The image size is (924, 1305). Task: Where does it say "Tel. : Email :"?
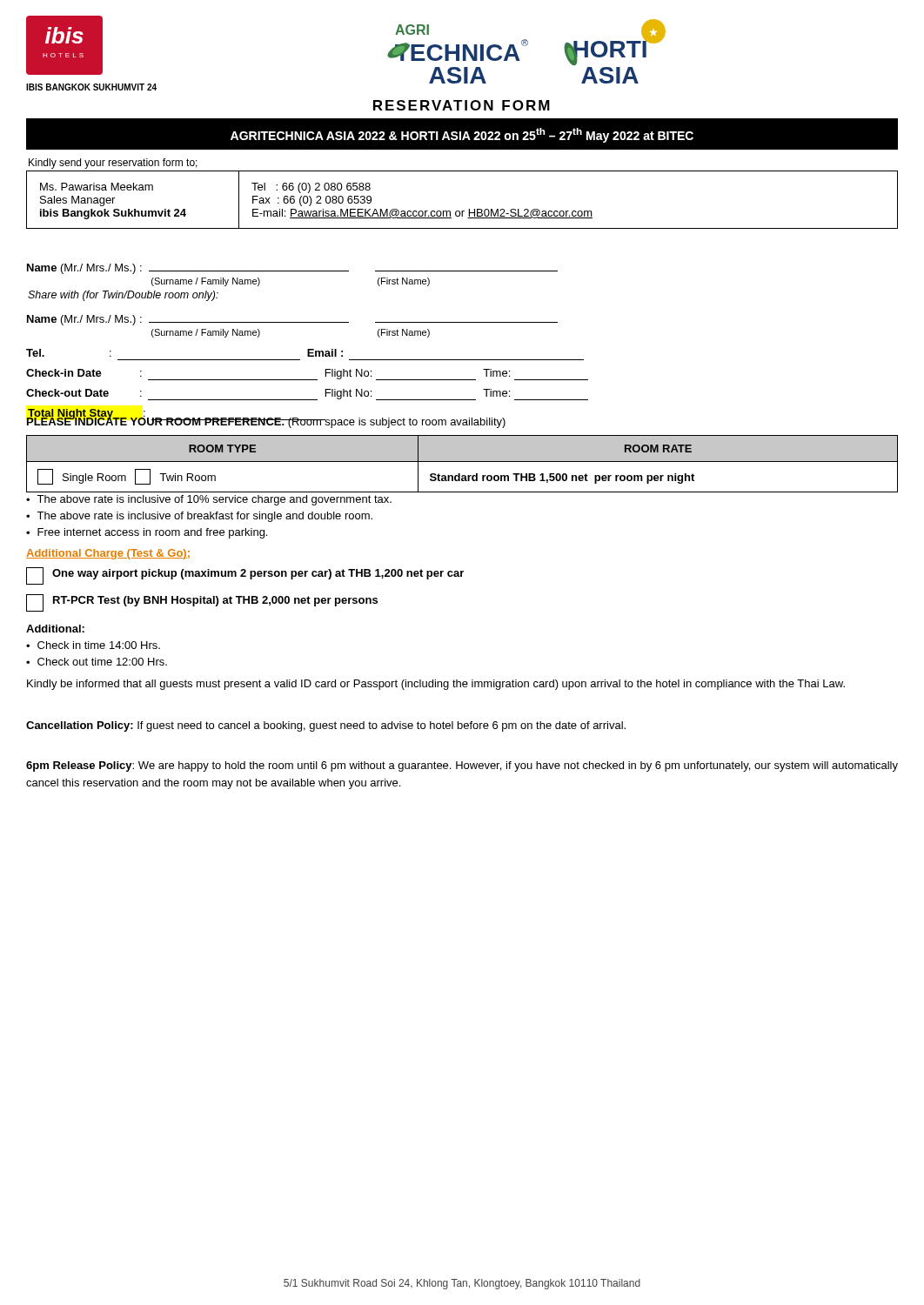tap(305, 353)
